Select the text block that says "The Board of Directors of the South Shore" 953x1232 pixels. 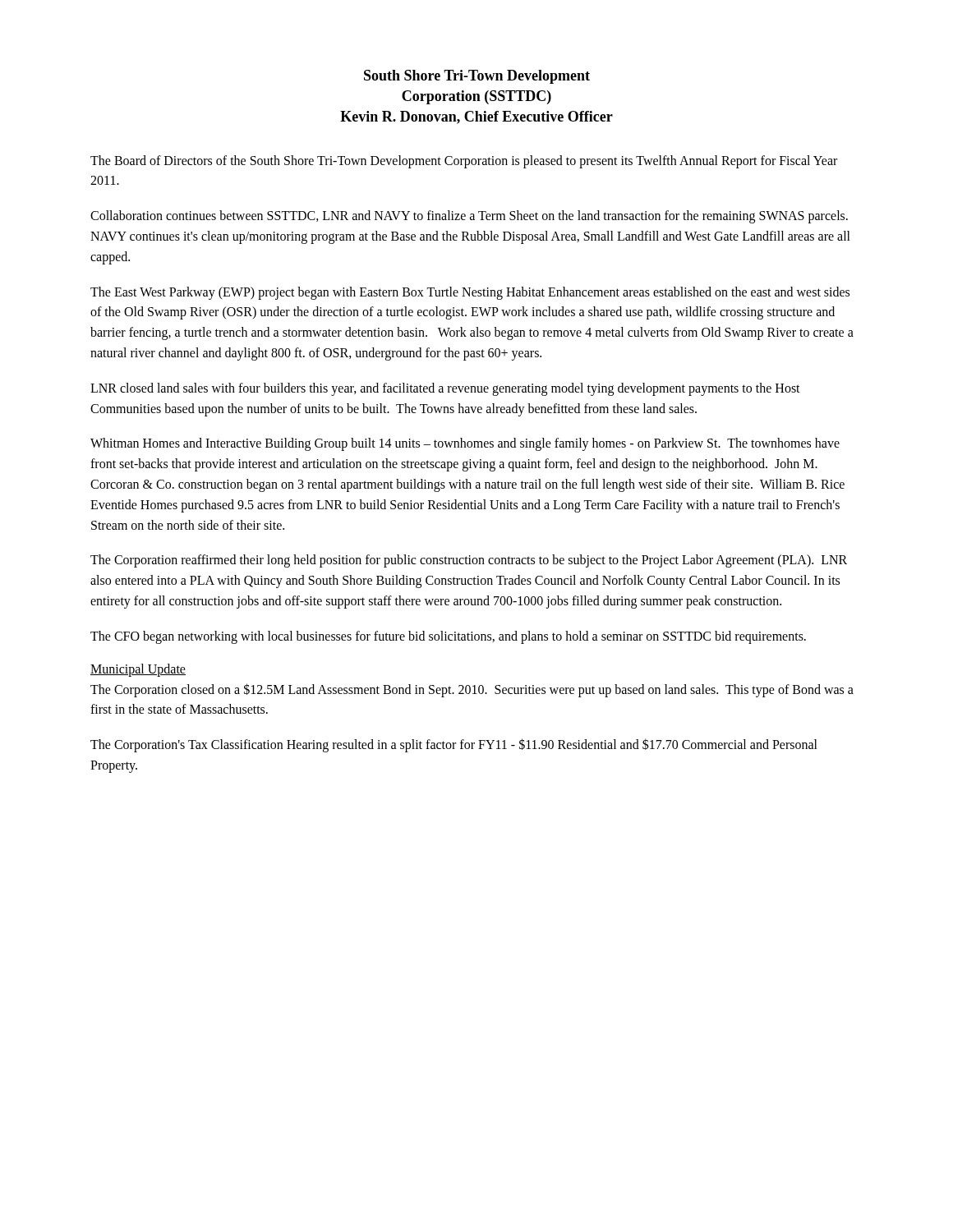pos(464,170)
